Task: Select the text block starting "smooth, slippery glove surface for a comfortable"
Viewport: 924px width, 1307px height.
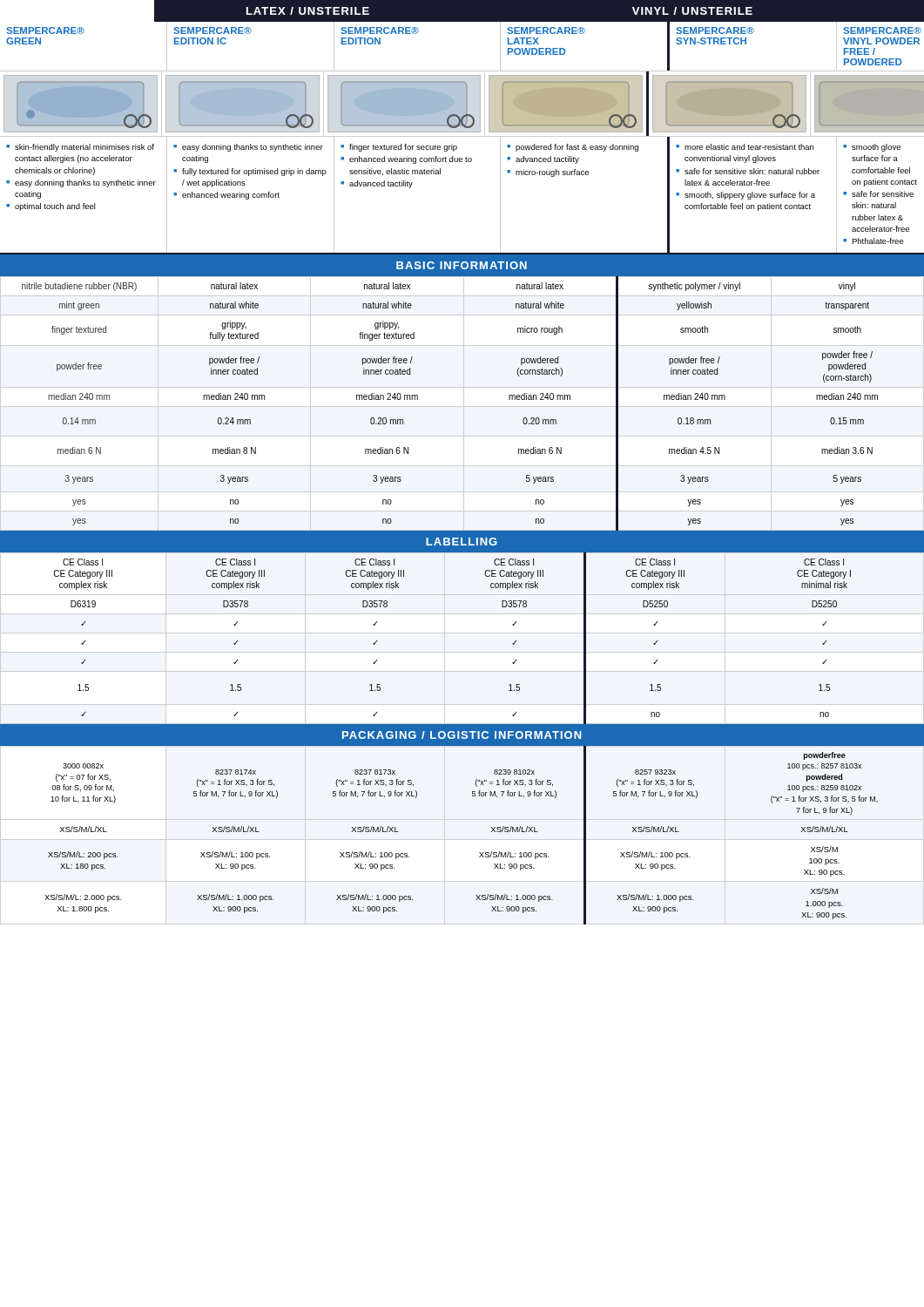Action: point(750,201)
